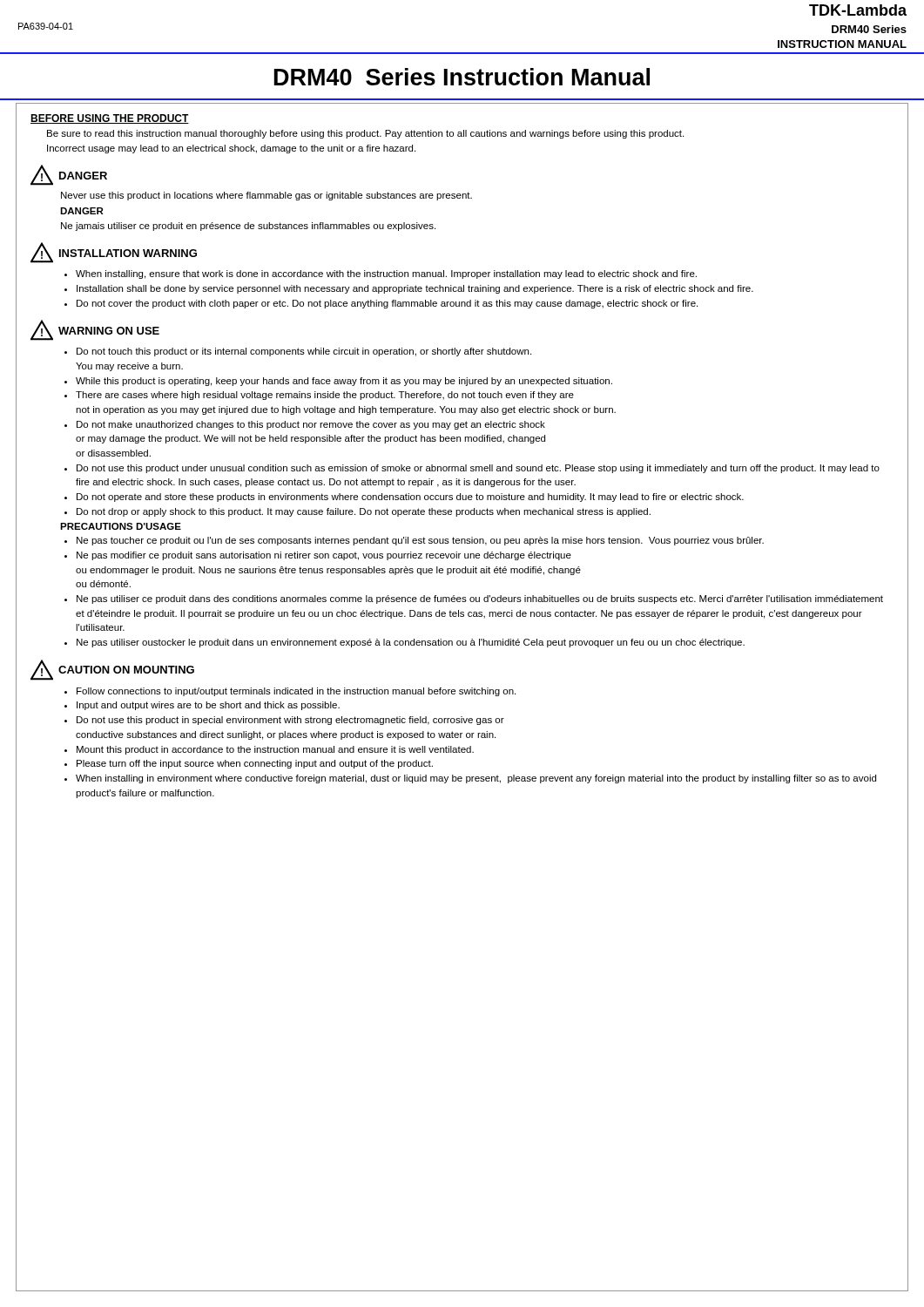Click on the region starting "Ne pas toucher"

pyautogui.click(x=420, y=541)
